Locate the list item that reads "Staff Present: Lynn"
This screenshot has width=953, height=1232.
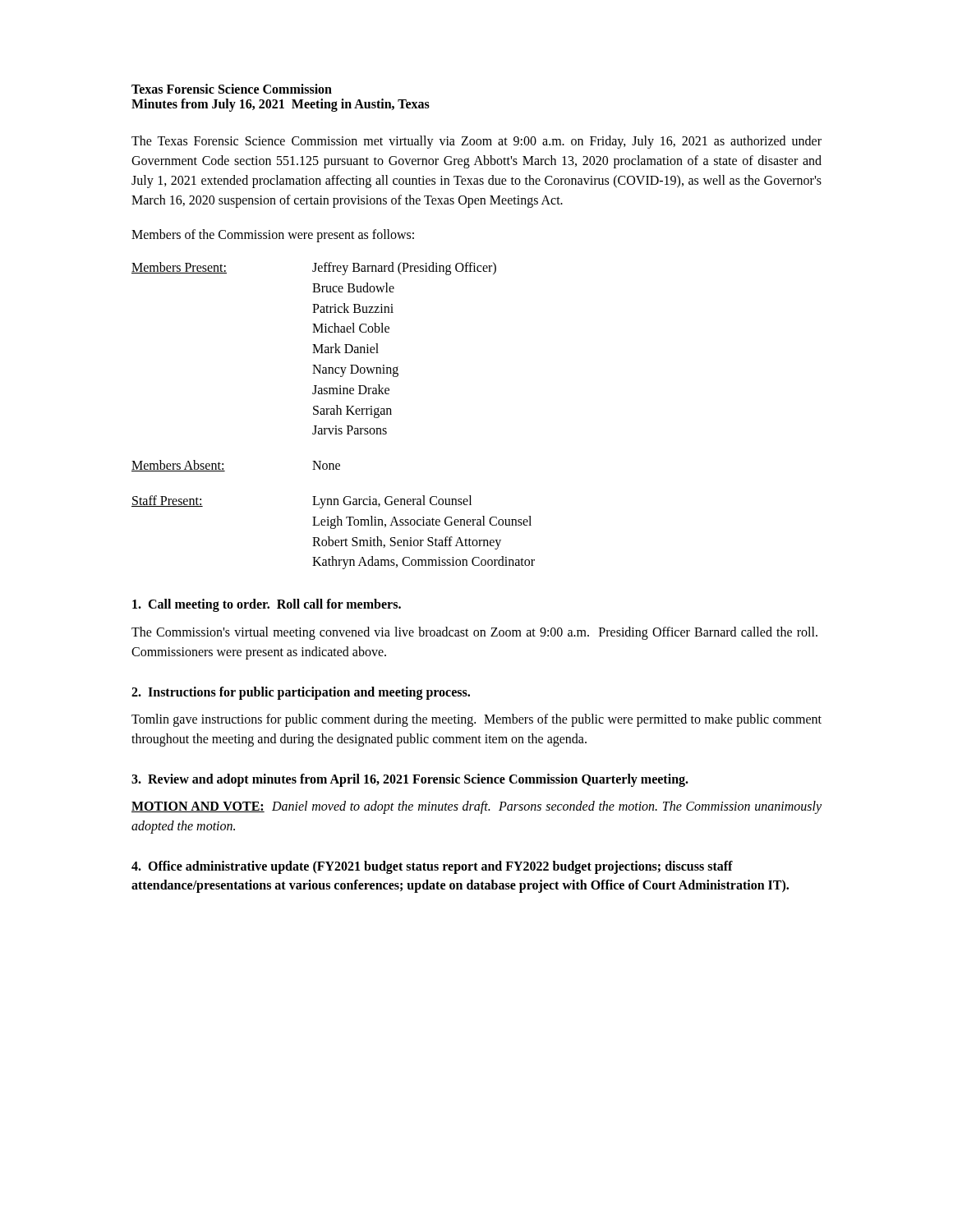coord(476,532)
